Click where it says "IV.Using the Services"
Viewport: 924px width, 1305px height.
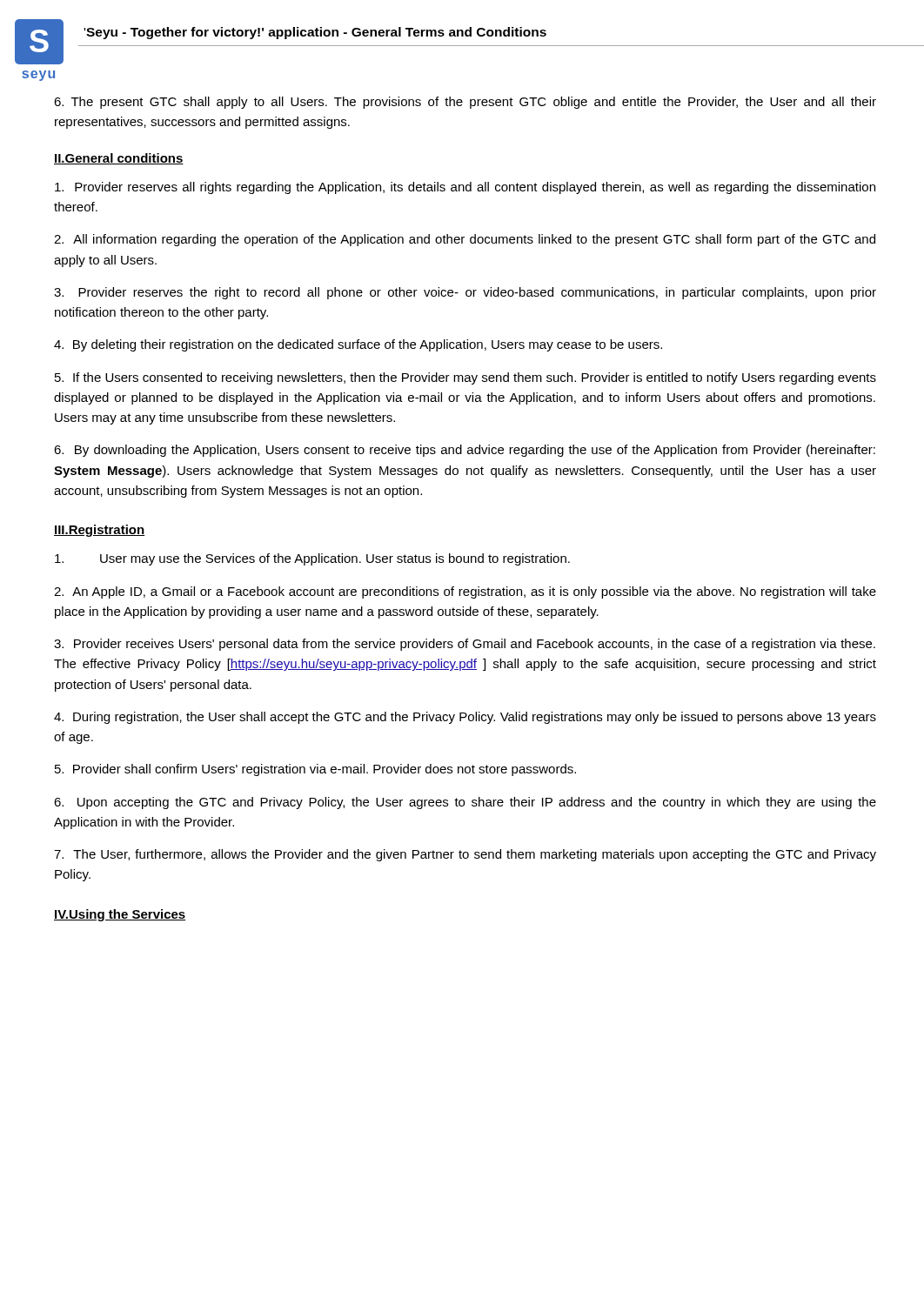click(x=120, y=914)
